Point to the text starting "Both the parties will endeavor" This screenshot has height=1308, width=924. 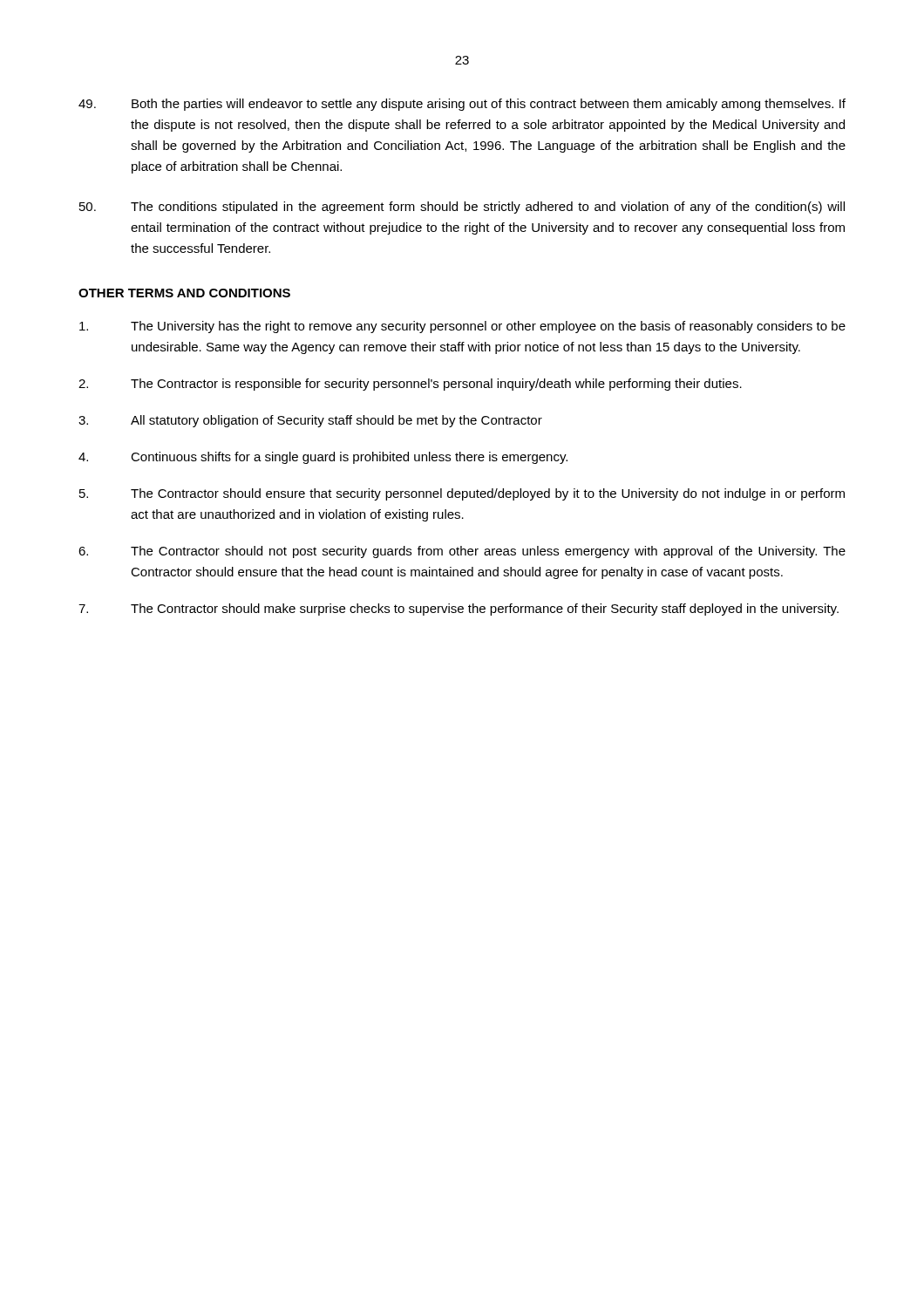(x=462, y=135)
